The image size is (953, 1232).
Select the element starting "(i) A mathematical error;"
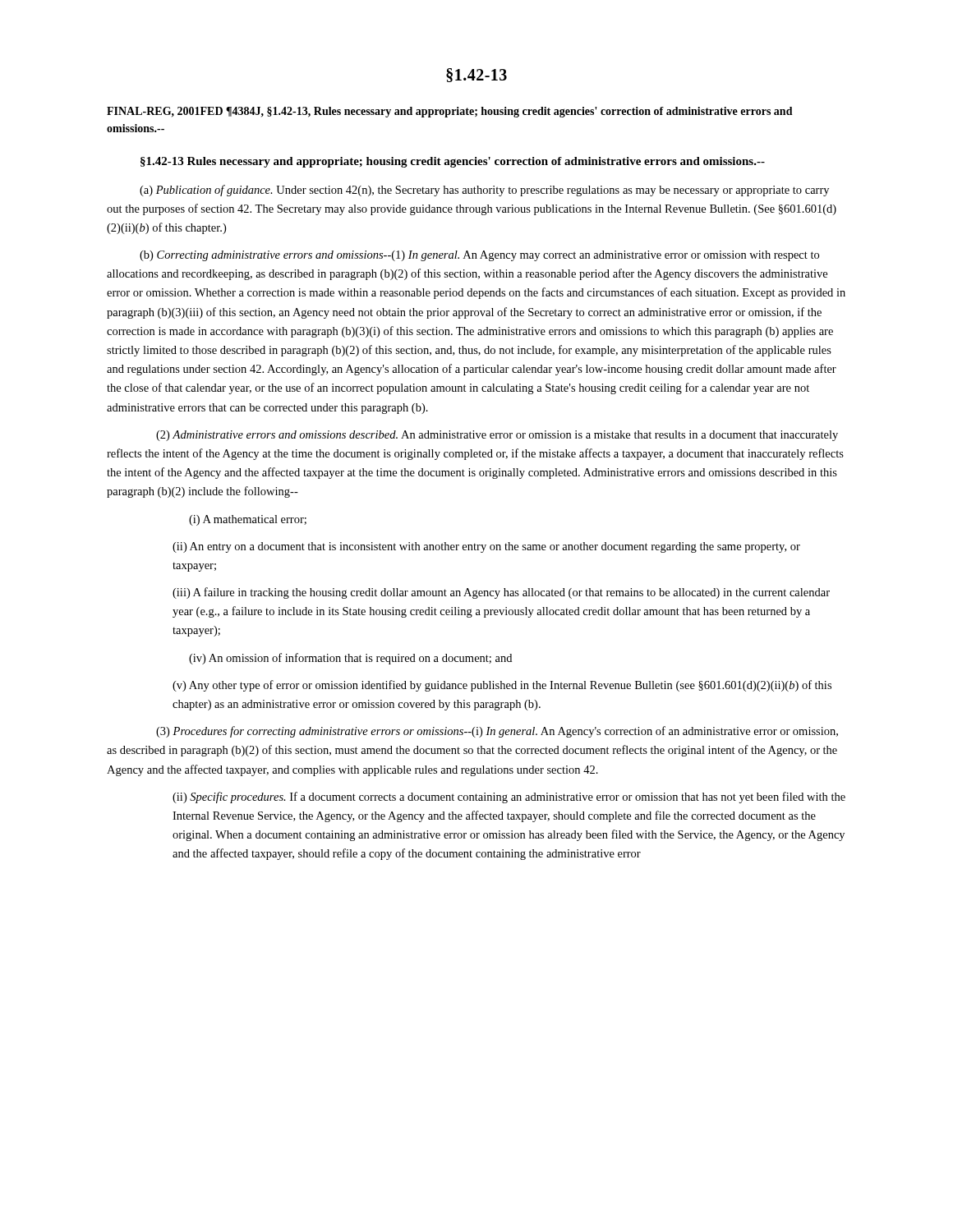point(248,519)
